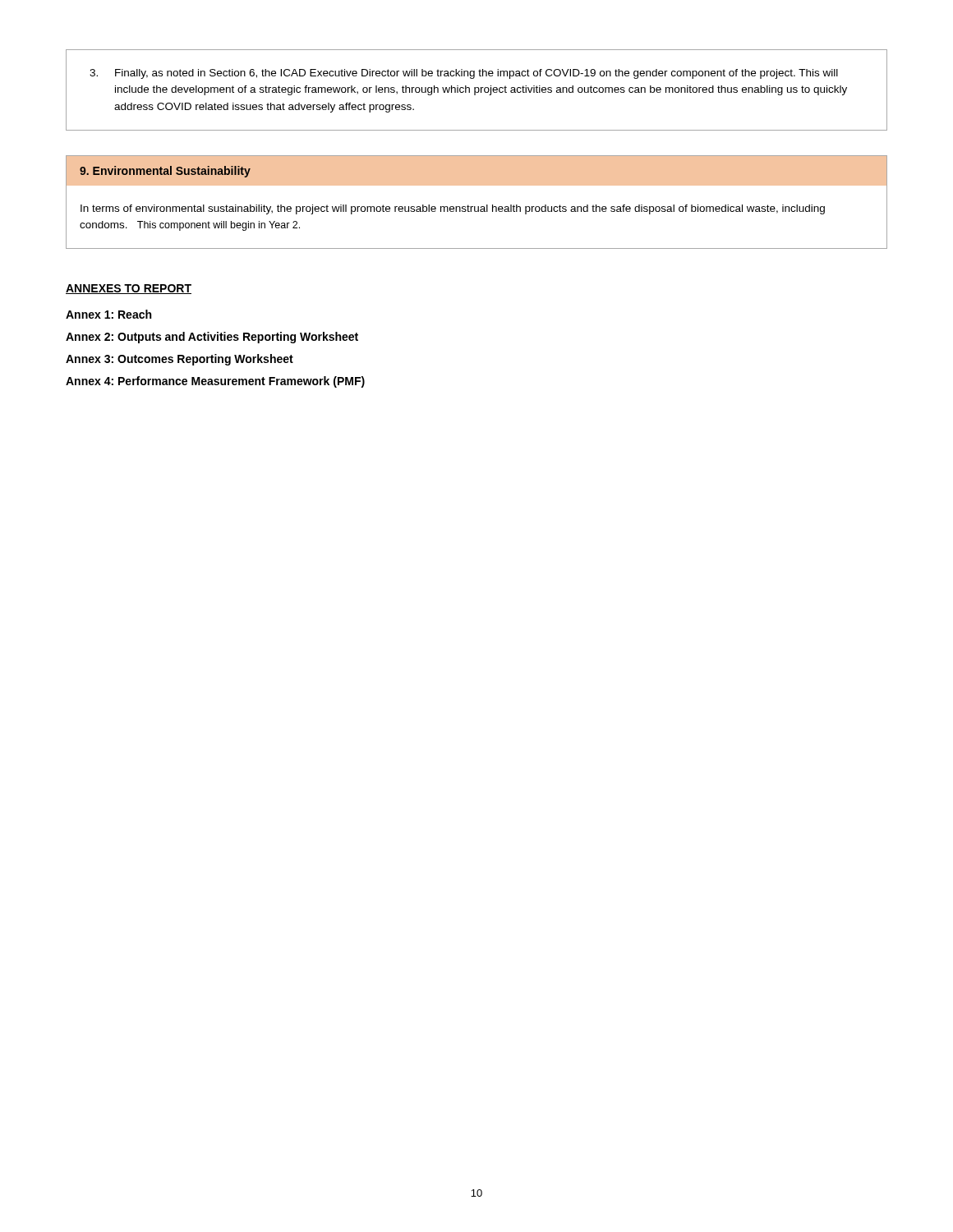Locate the block of text that opens with "In terms of"
Viewport: 953px width, 1232px height.
[x=453, y=216]
